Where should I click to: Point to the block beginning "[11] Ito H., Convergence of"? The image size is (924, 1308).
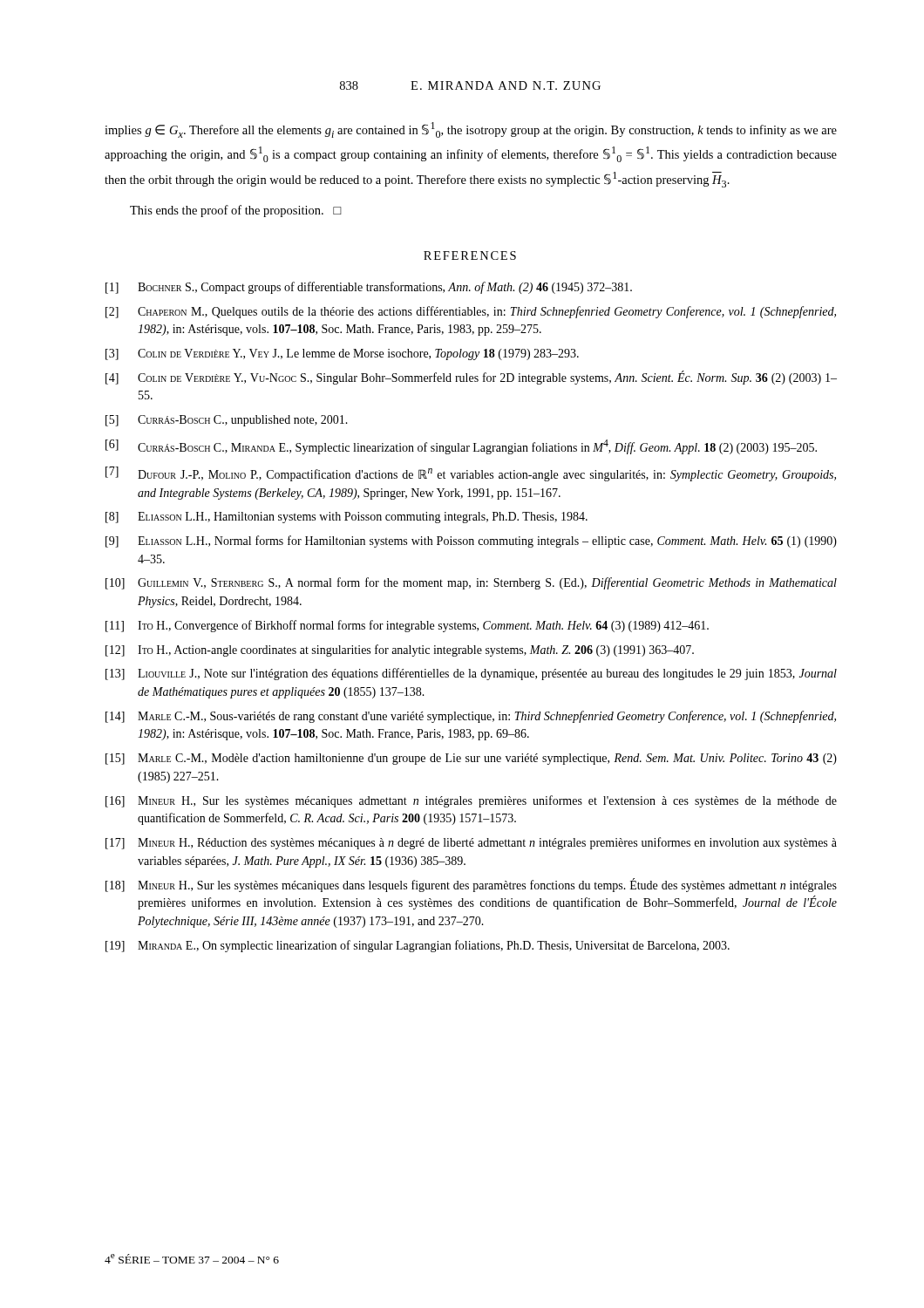tap(471, 626)
